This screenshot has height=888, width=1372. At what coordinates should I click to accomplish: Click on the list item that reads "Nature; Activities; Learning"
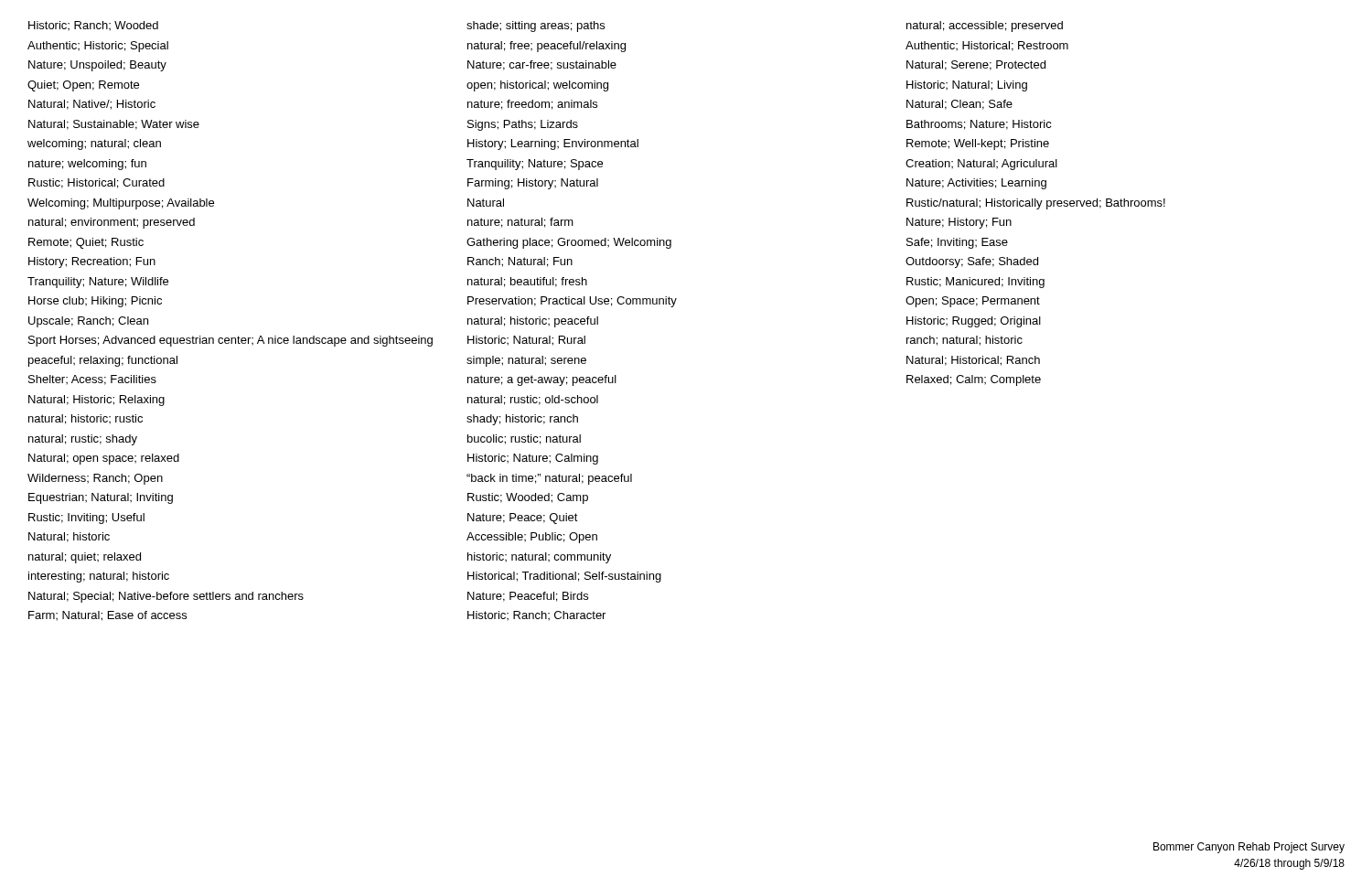(x=976, y=182)
